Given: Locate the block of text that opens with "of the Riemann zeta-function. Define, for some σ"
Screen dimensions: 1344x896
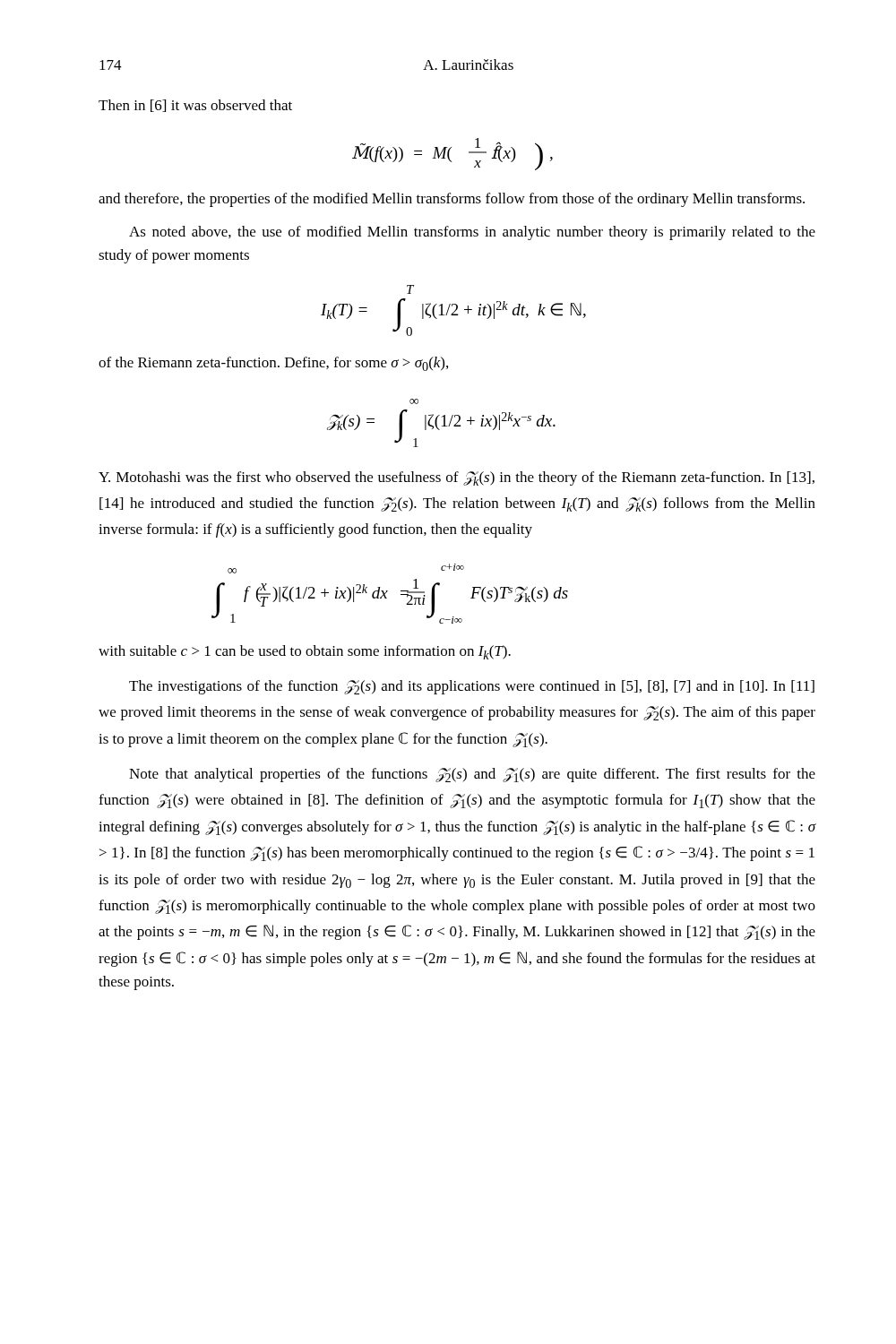Looking at the screenshot, I should tap(274, 364).
